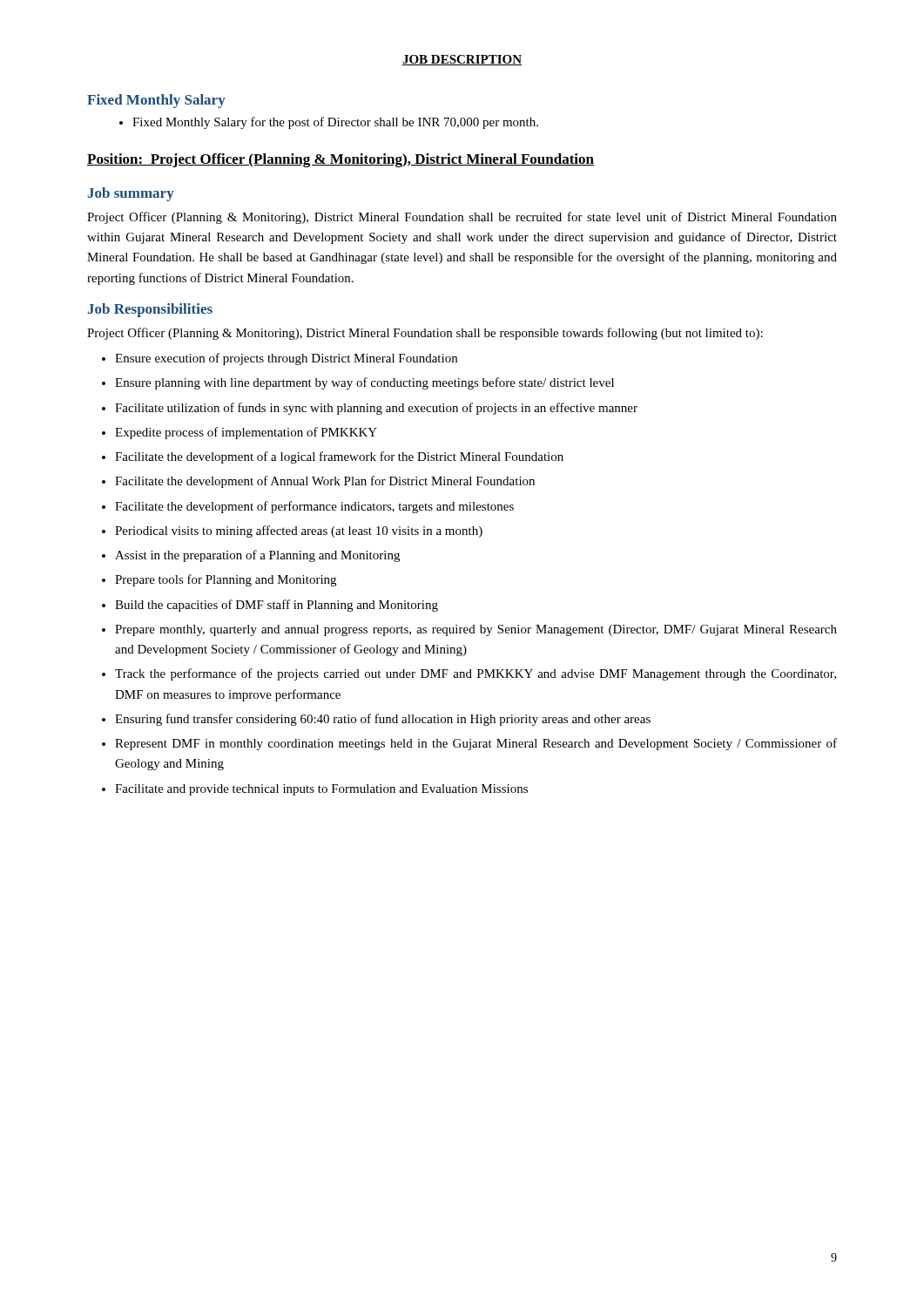Select the list item that says "Prepare tools for"
The width and height of the screenshot is (924, 1307).
[226, 580]
